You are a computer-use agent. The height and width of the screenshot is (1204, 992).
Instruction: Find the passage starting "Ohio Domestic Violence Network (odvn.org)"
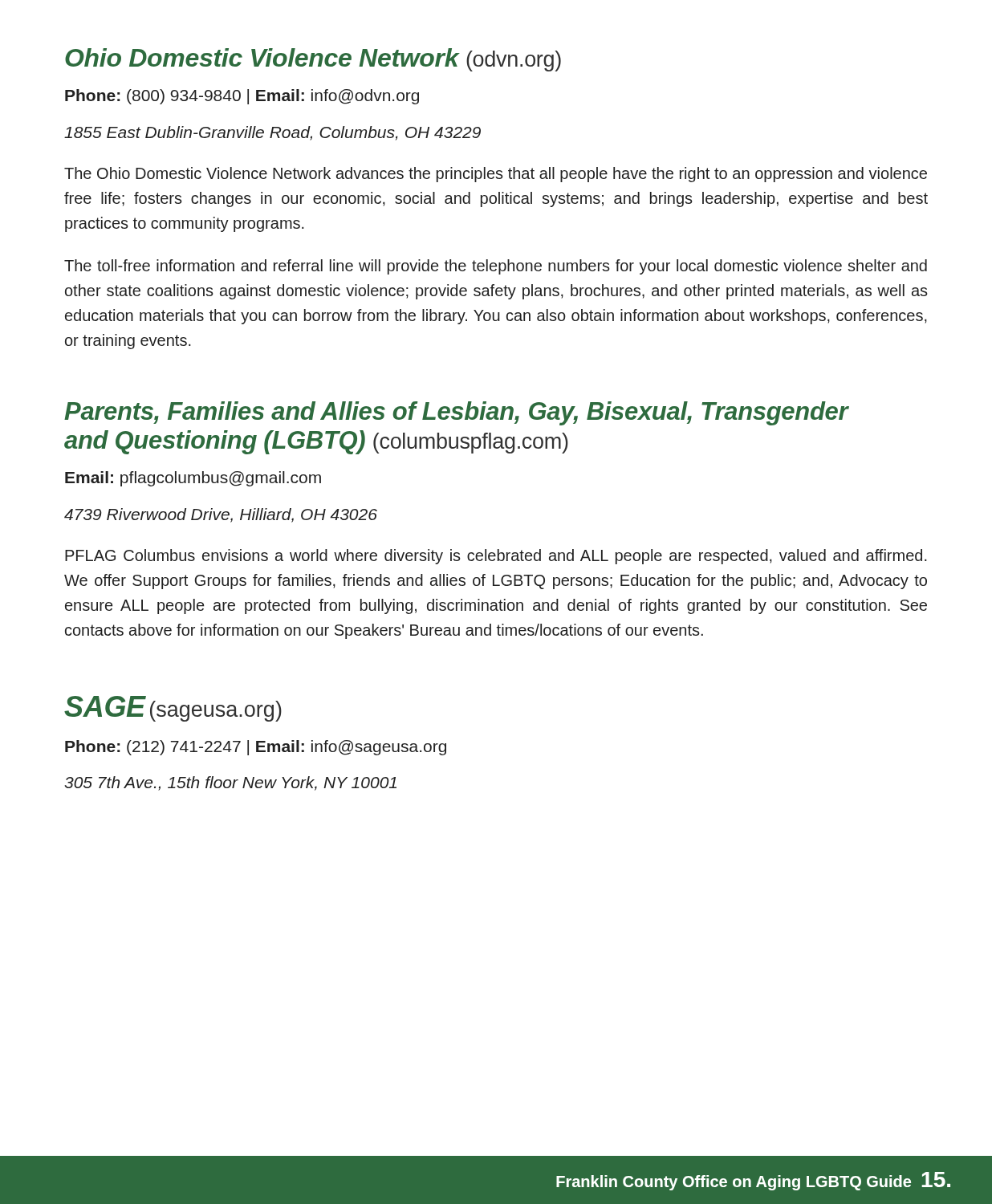(496, 58)
